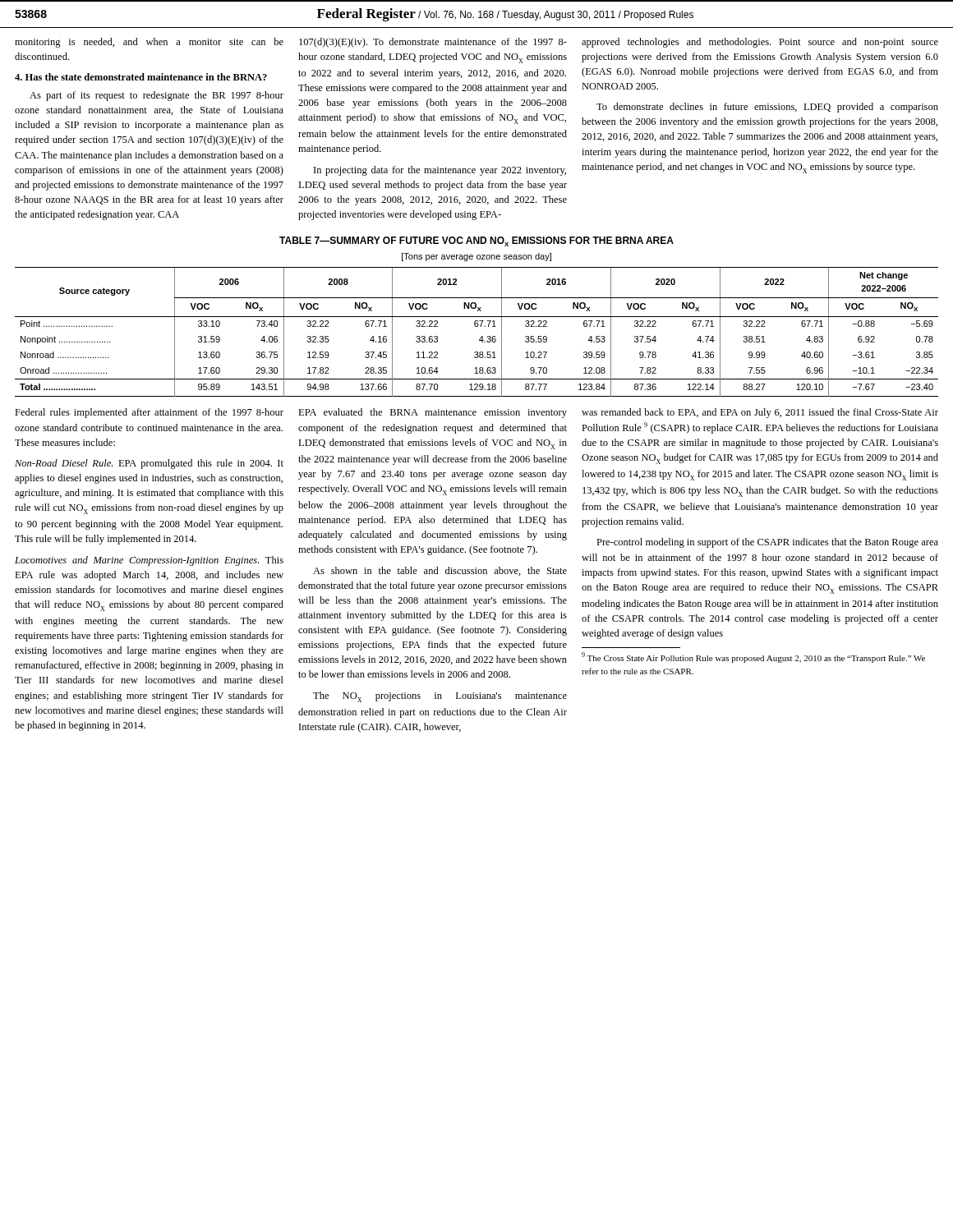Navigate to the text block starting "4. Has the state demonstrated maintenance in"
Screen dimensions: 1232x953
point(149,77)
